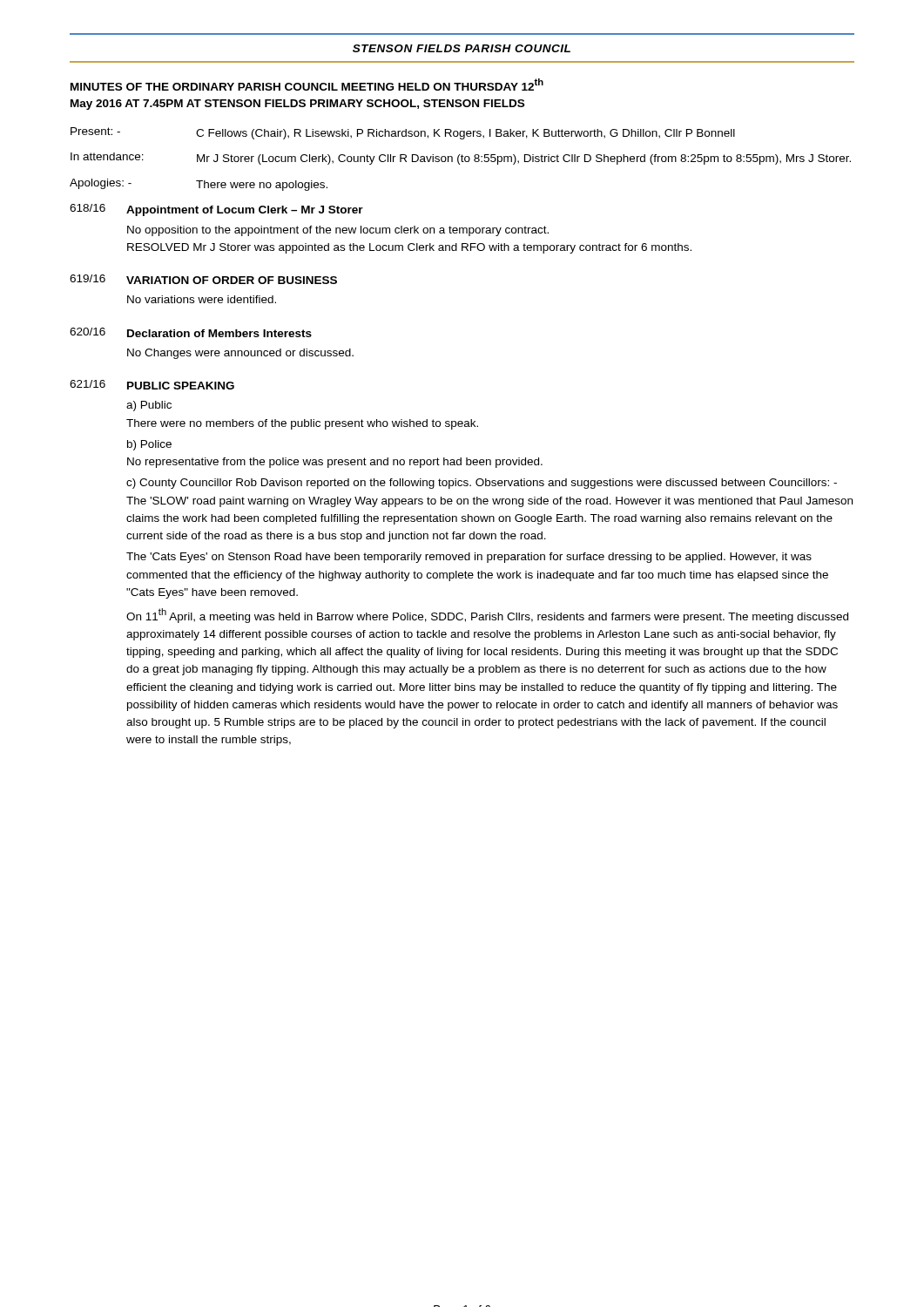Select the text block containing "Apologies: - There were"
Image resolution: width=924 pixels, height=1307 pixels.
click(199, 185)
